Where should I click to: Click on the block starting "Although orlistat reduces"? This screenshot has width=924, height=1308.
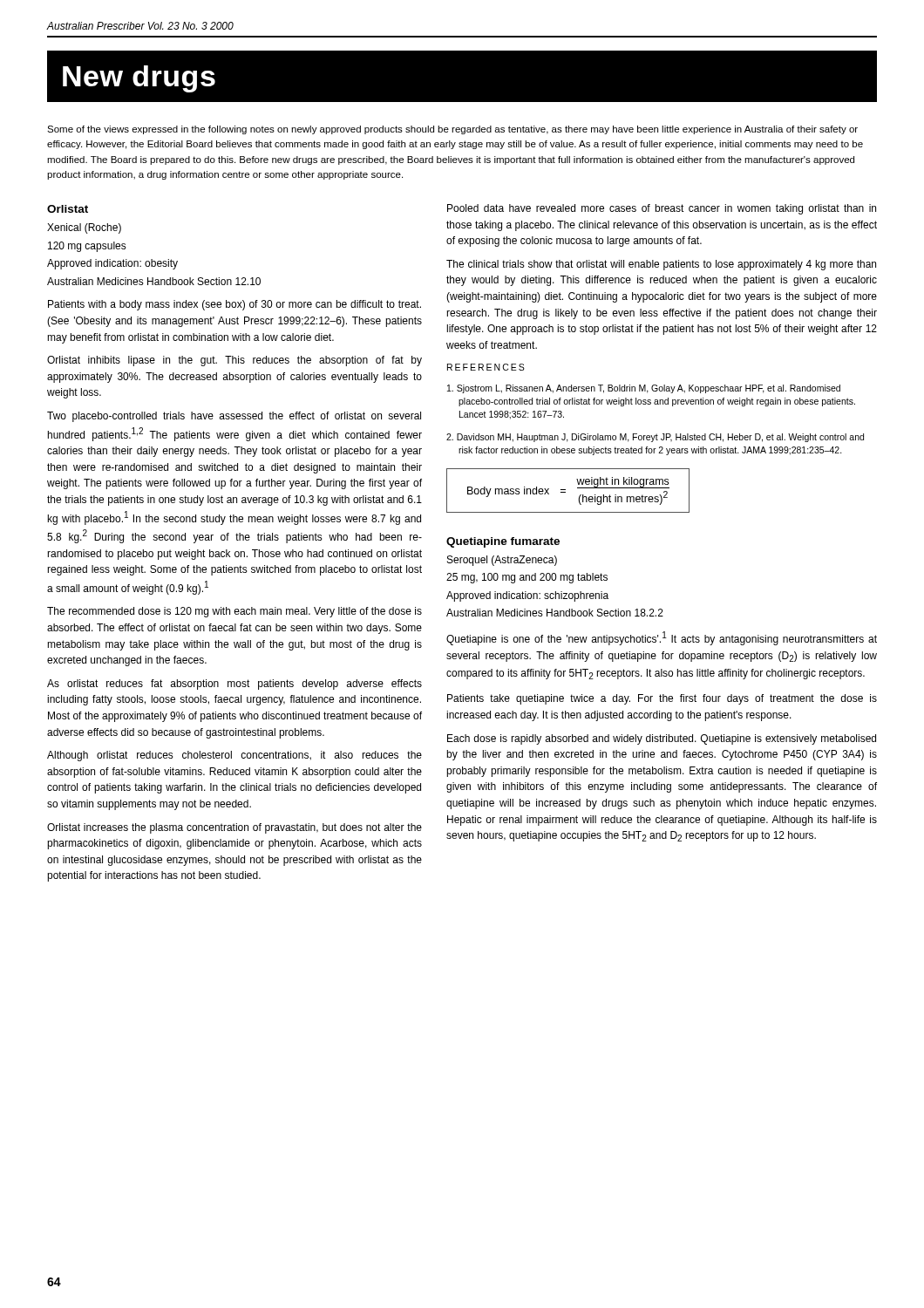(234, 780)
